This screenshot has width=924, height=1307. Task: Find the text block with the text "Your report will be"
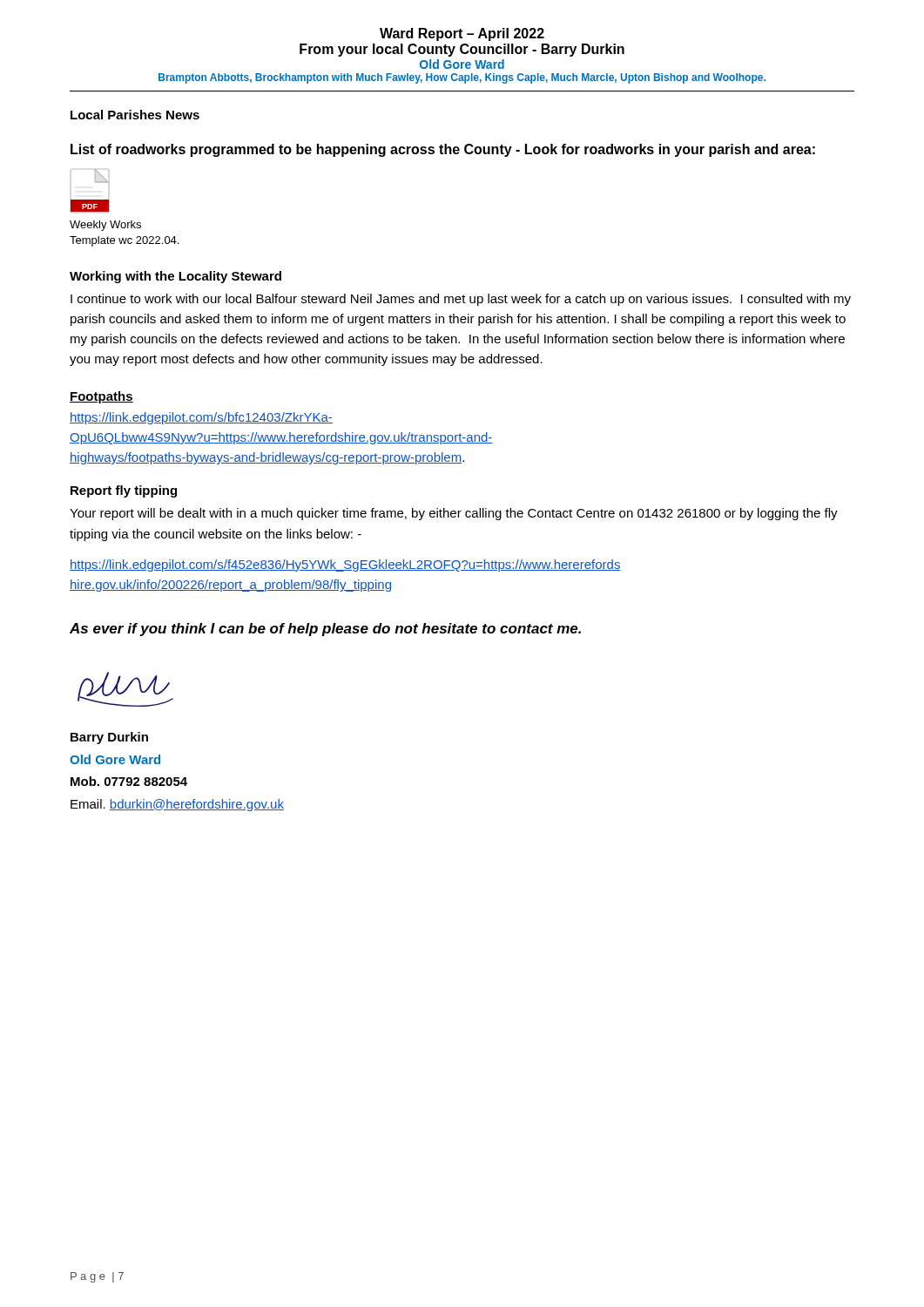coord(454,523)
